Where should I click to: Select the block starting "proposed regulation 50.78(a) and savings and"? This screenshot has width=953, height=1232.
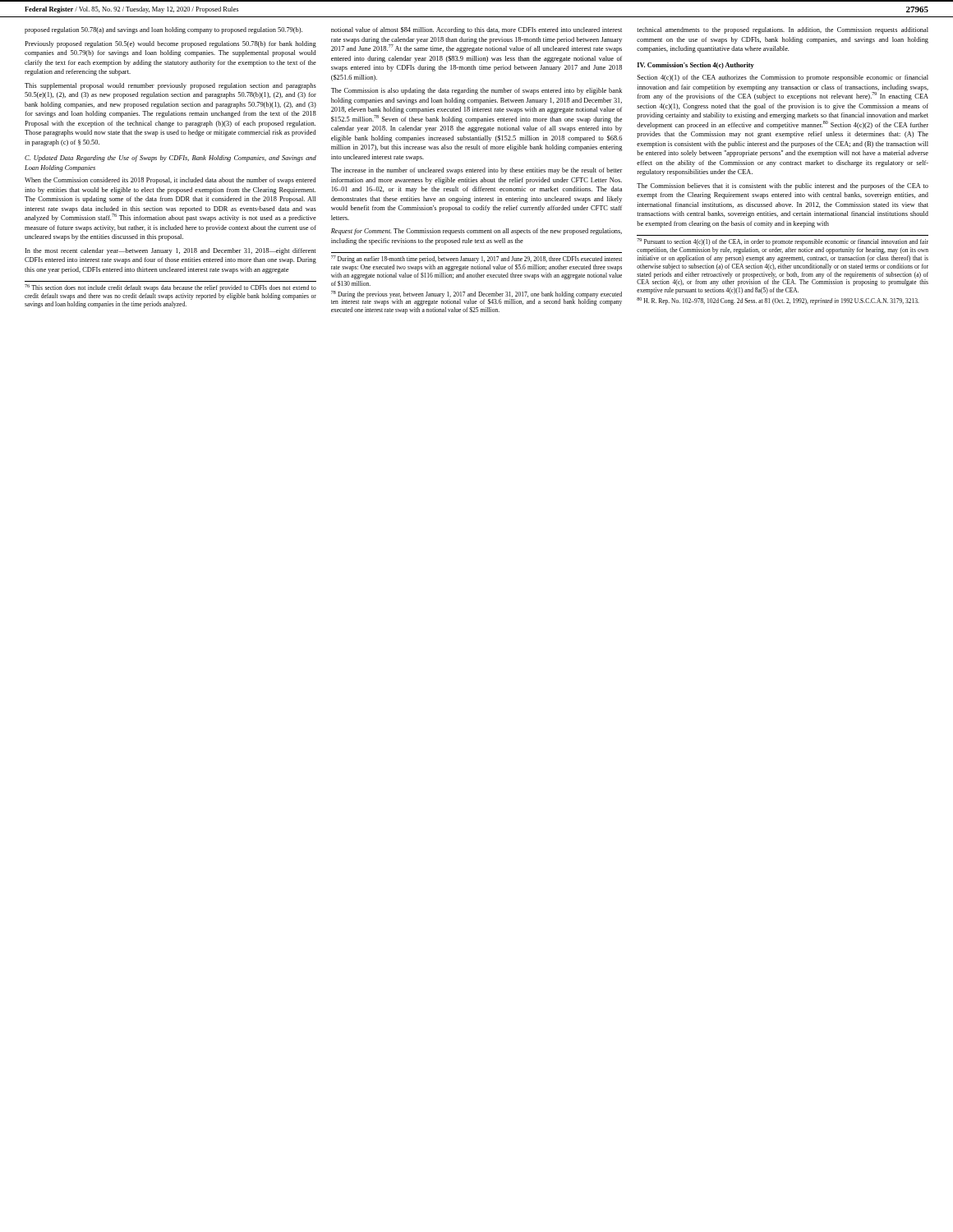click(170, 86)
